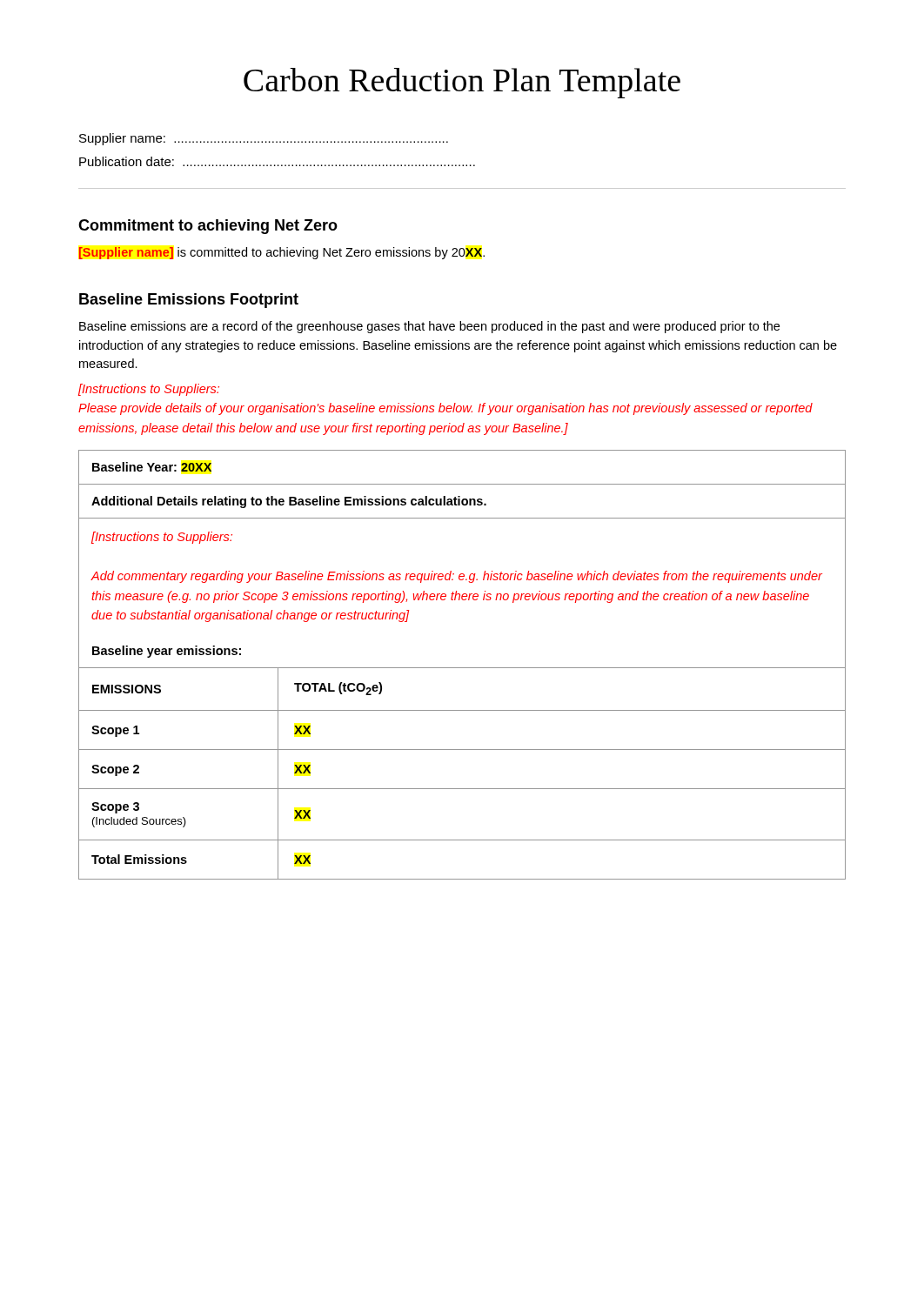Where does it say "Baseline Emissions Footprint"?

188,299
